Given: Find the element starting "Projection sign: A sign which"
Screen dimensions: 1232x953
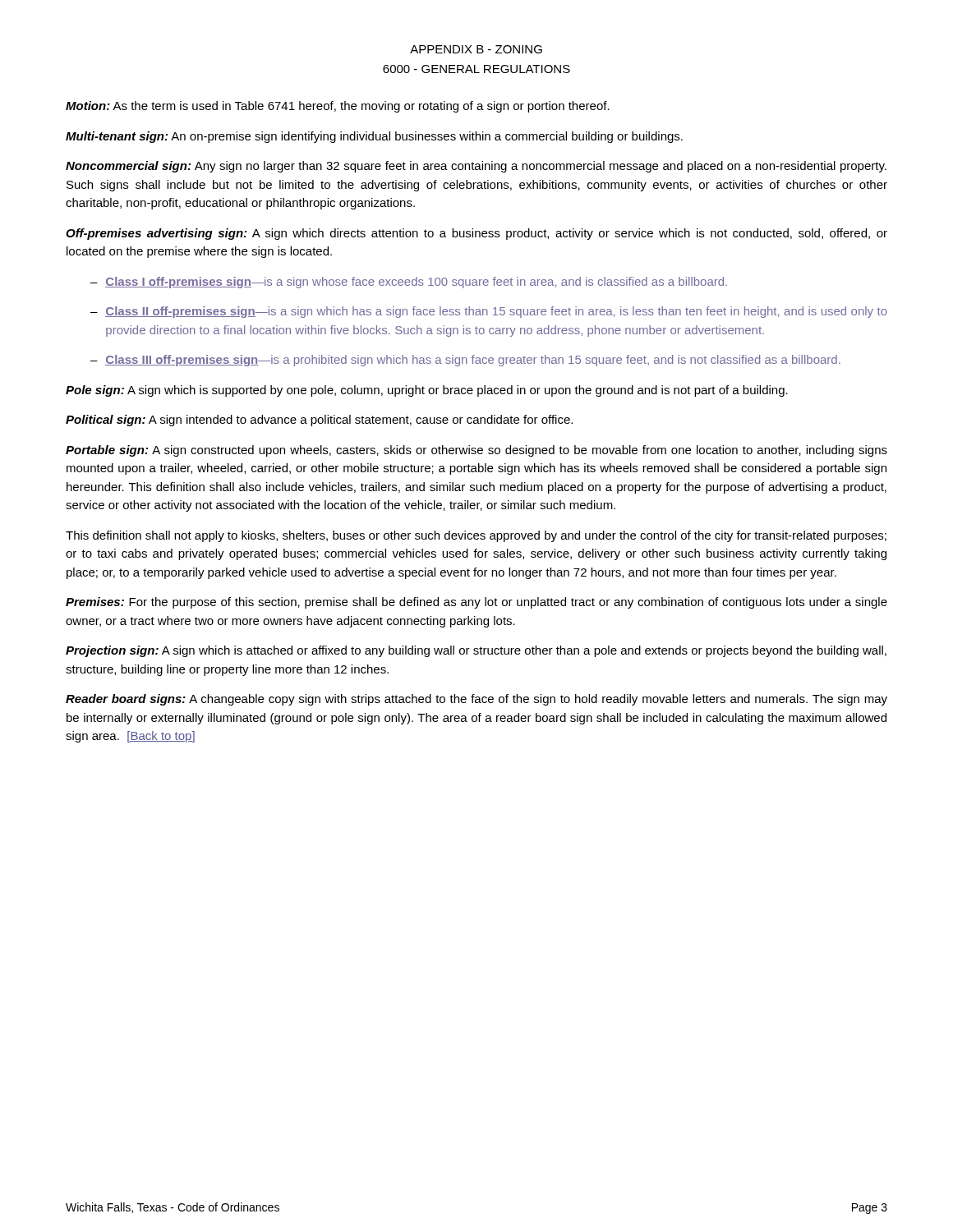Looking at the screenshot, I should [x=476, y=659].
